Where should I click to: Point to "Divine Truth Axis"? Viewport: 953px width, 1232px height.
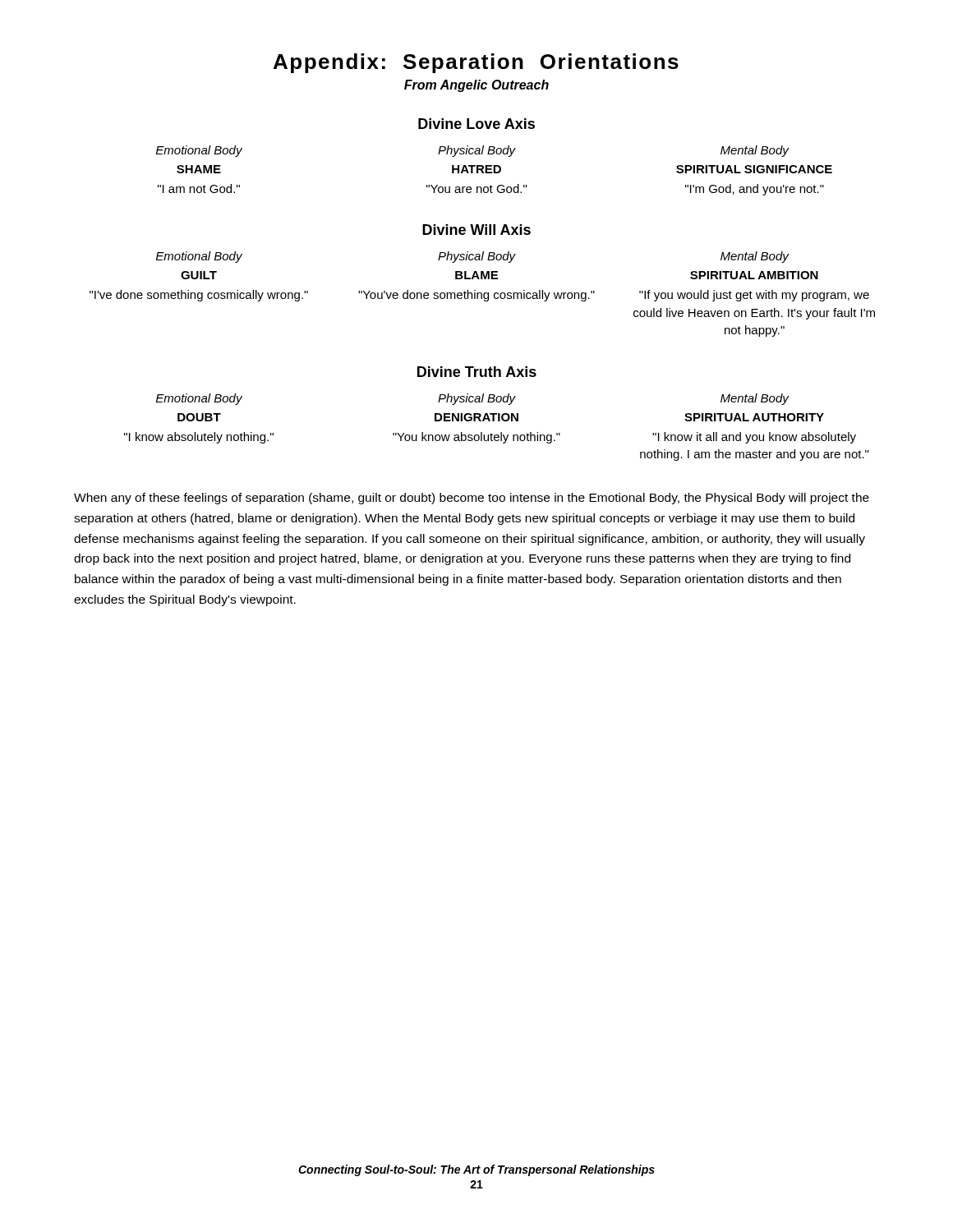pos(476,372)
